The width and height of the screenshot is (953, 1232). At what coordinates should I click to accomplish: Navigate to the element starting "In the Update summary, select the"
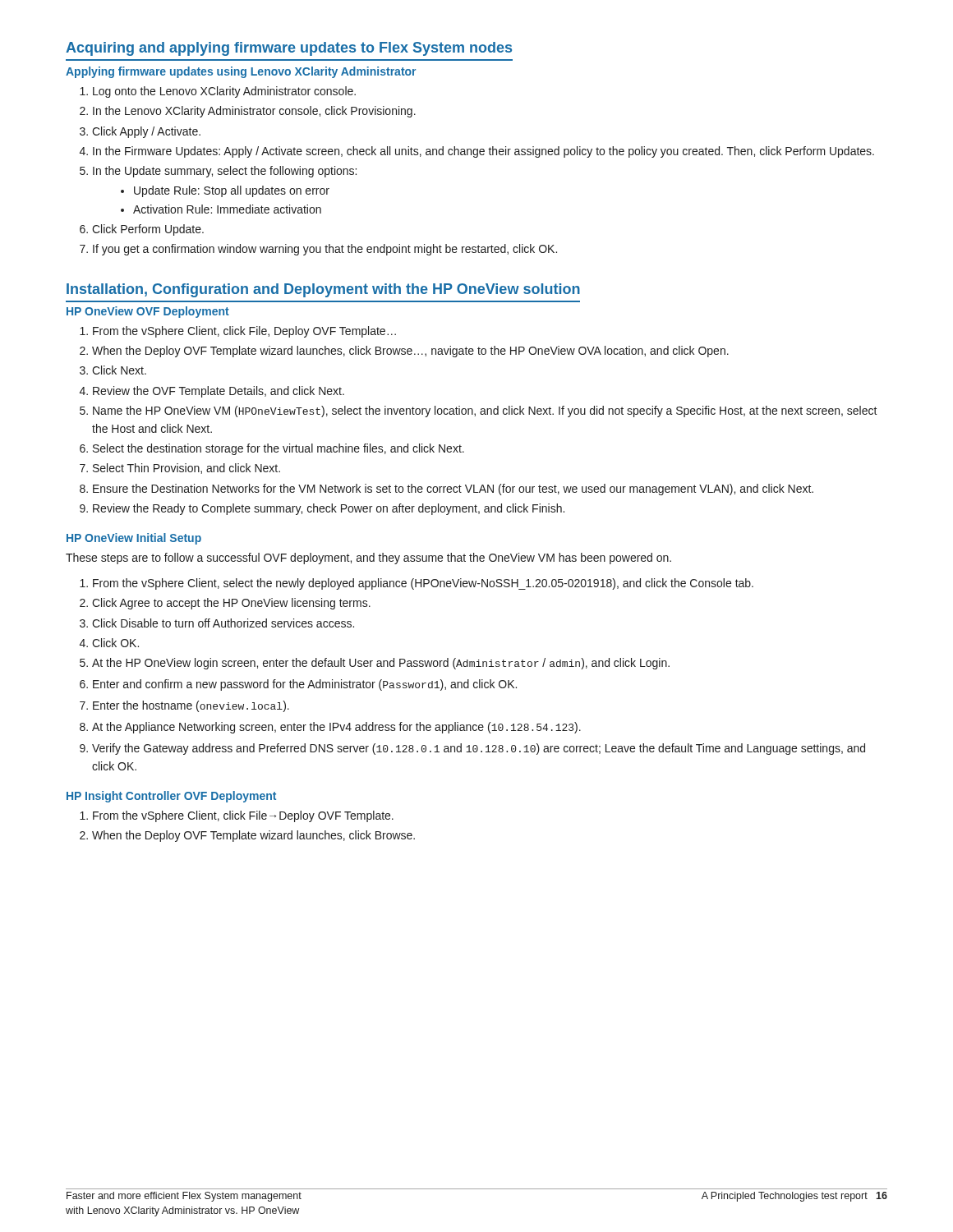[218, 172]
